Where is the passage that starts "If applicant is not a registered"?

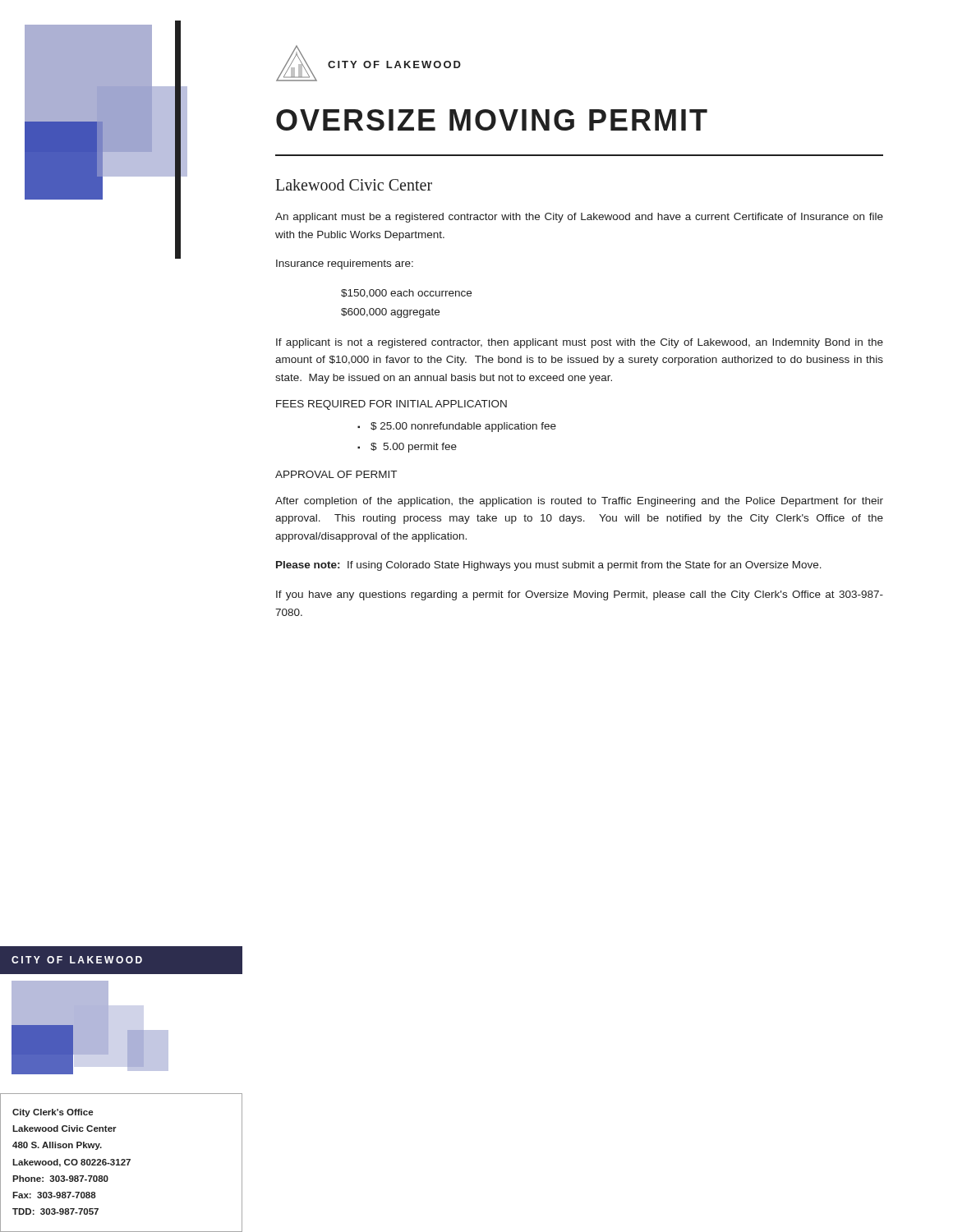tap(579, 360)
